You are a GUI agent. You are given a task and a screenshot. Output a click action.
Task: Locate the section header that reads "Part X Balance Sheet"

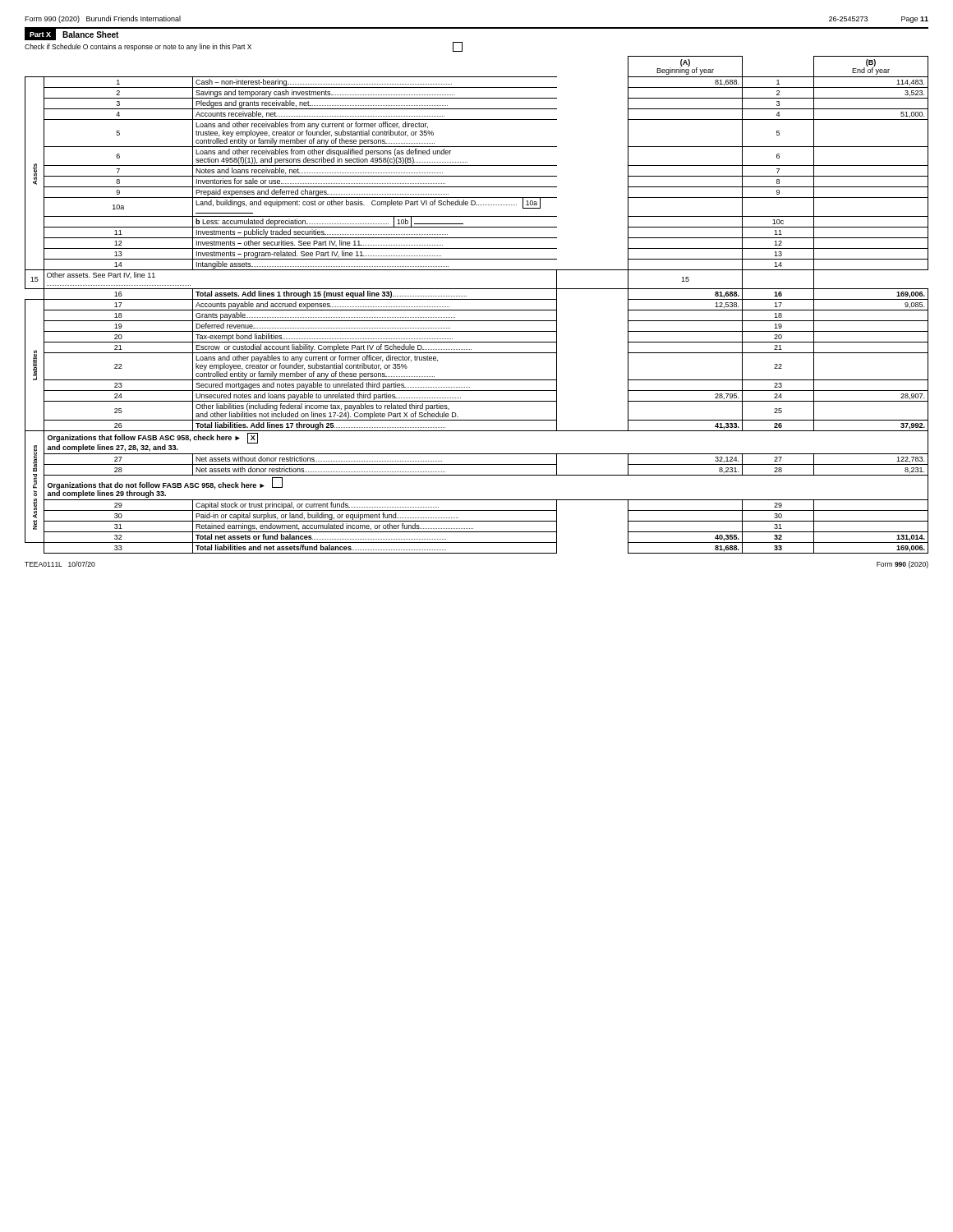(72, 34)
